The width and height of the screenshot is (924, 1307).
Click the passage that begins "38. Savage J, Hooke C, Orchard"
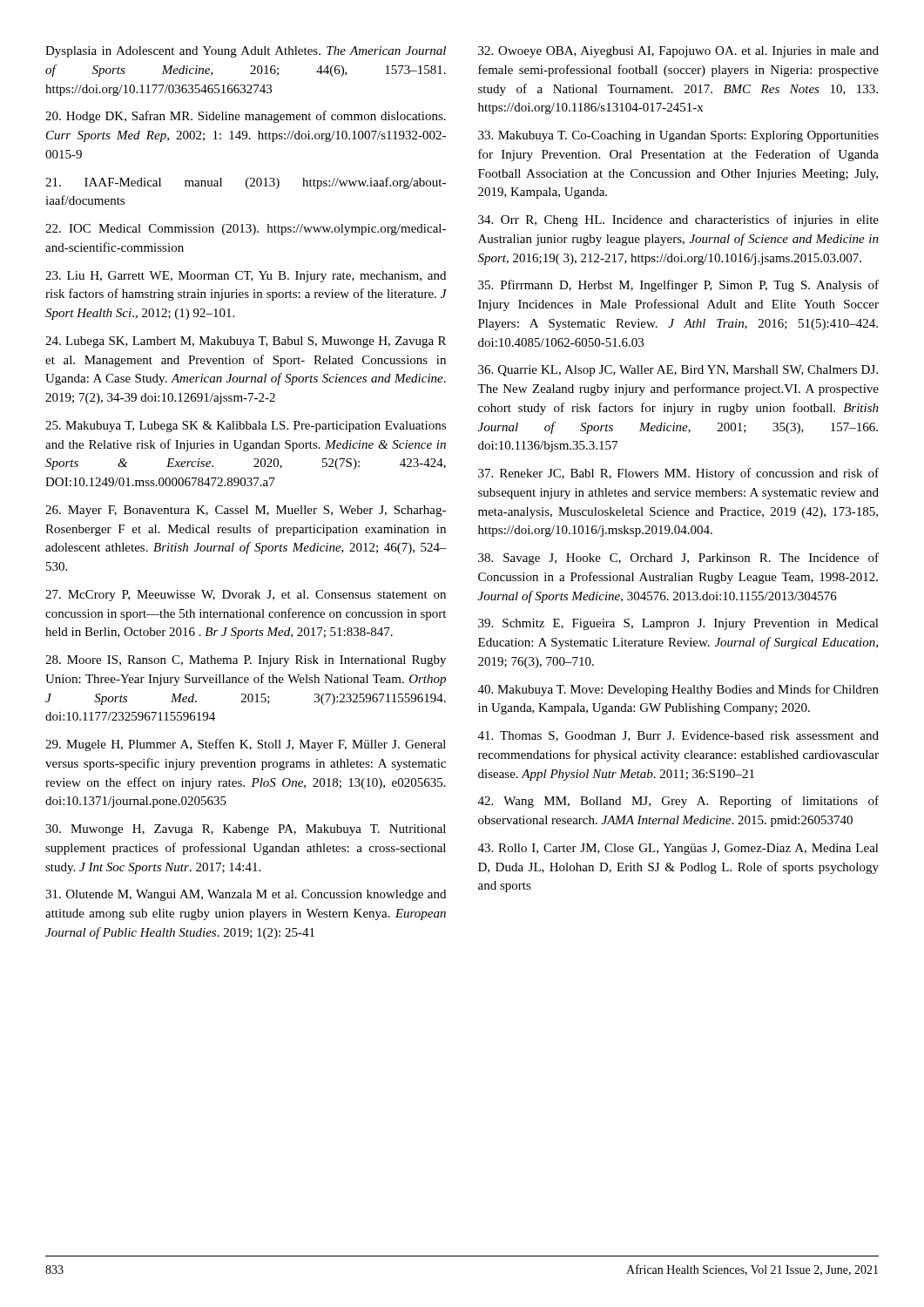click(x=678, y=577)
